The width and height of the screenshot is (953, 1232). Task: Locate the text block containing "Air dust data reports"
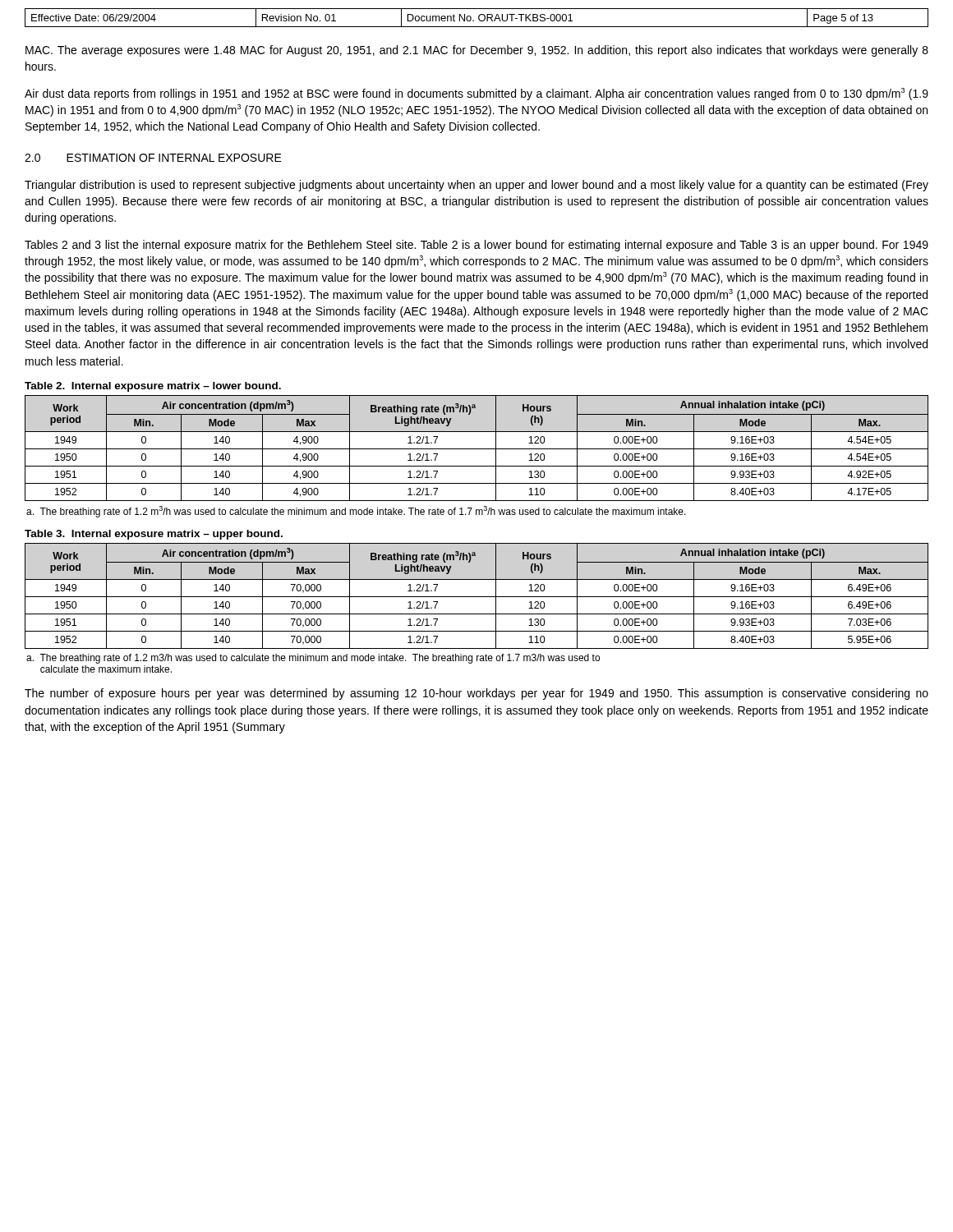(476, 110)
